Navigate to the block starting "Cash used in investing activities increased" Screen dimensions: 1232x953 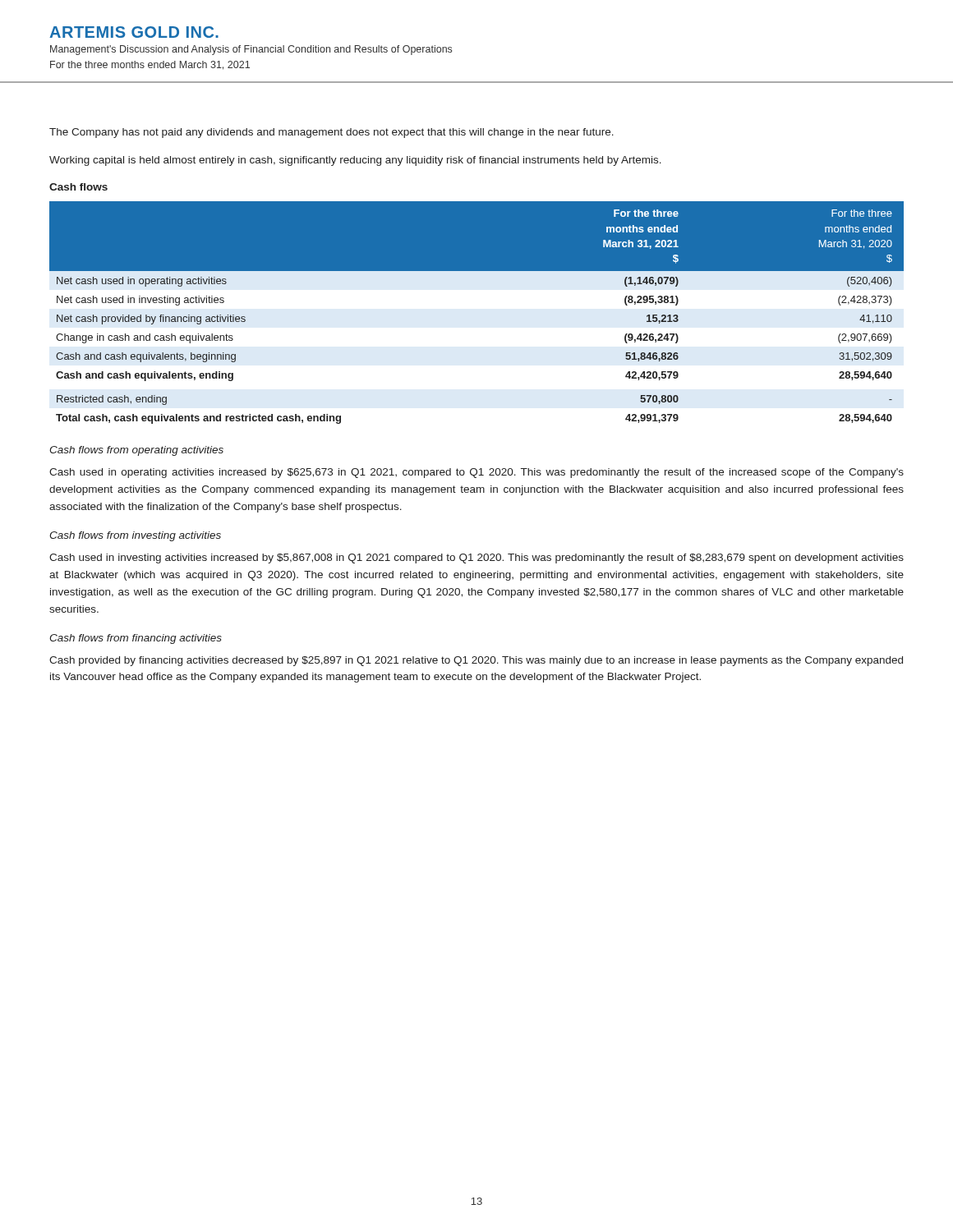pos(476,583)
